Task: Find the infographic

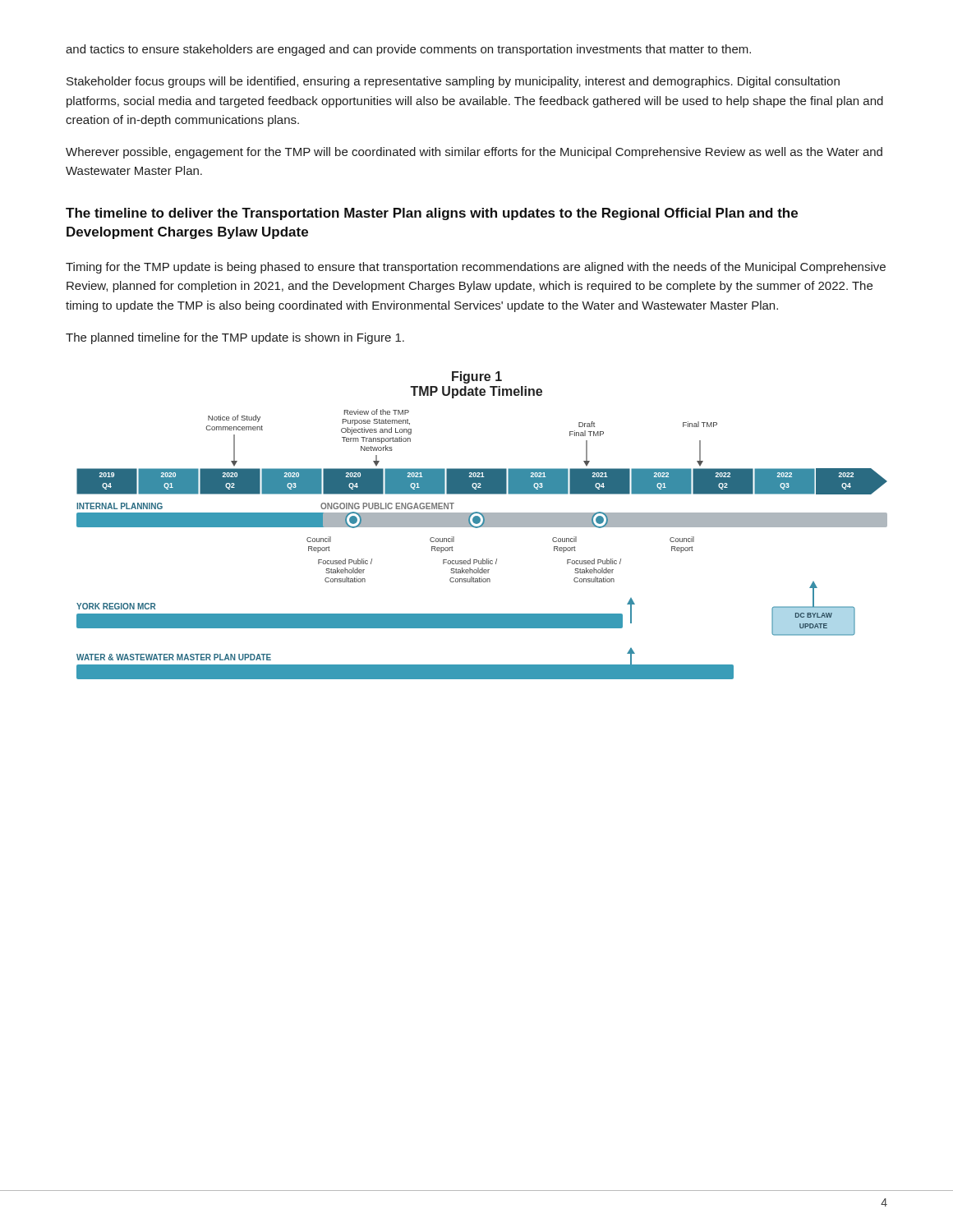Action: click(x=476, y=628)
